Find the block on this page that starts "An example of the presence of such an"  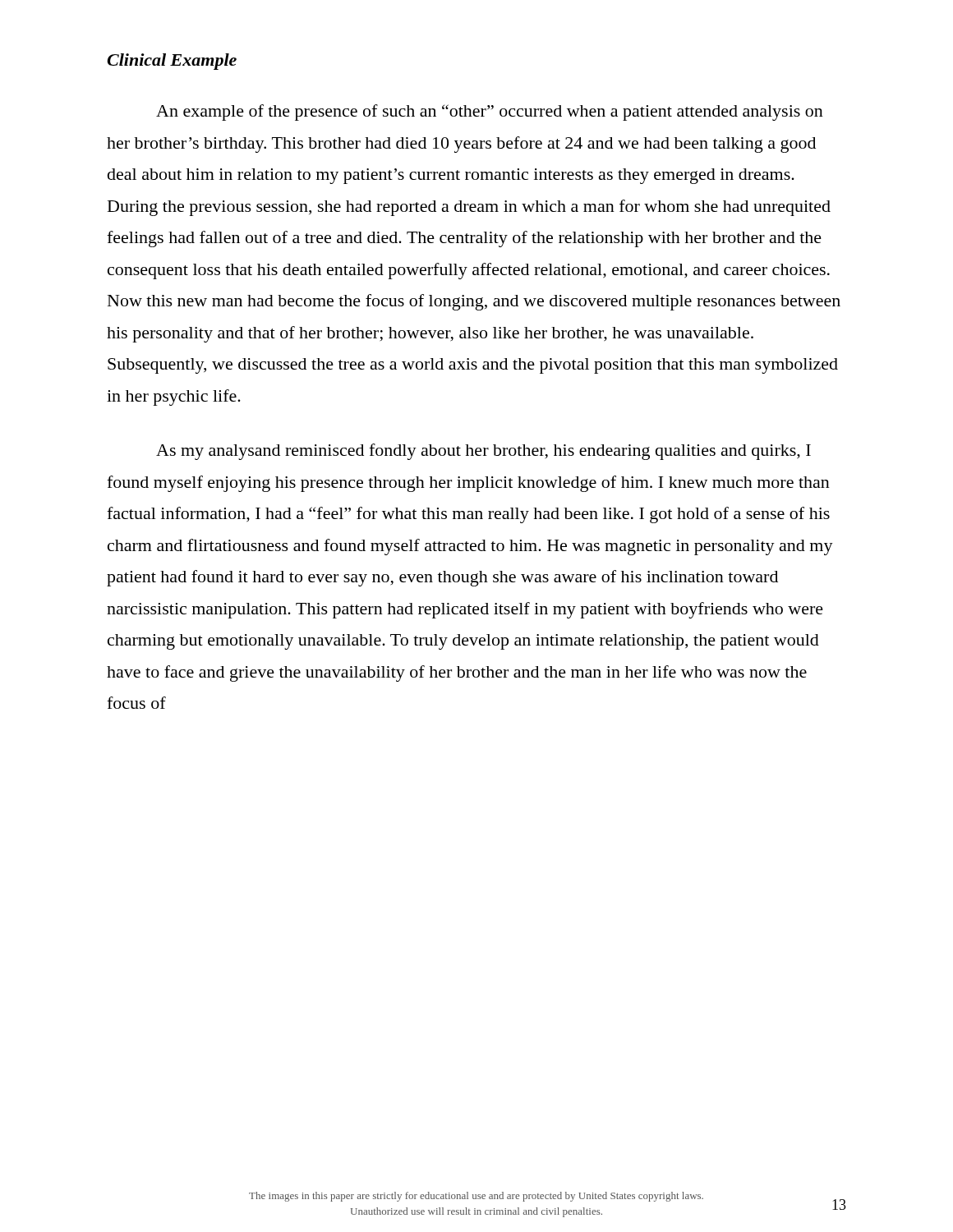click(474, 253)
